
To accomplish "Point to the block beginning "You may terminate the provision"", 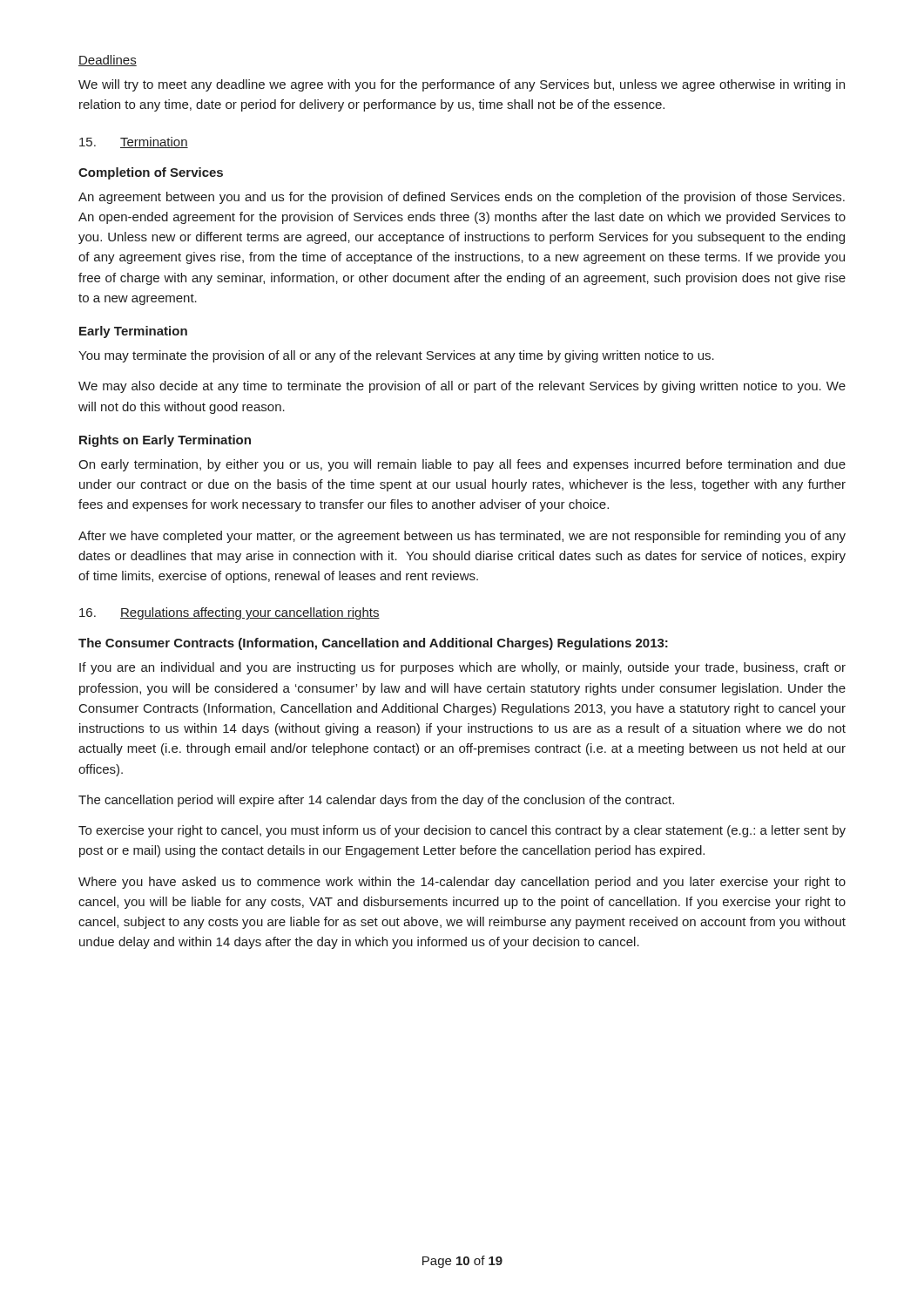I will (x=462, y=355).
